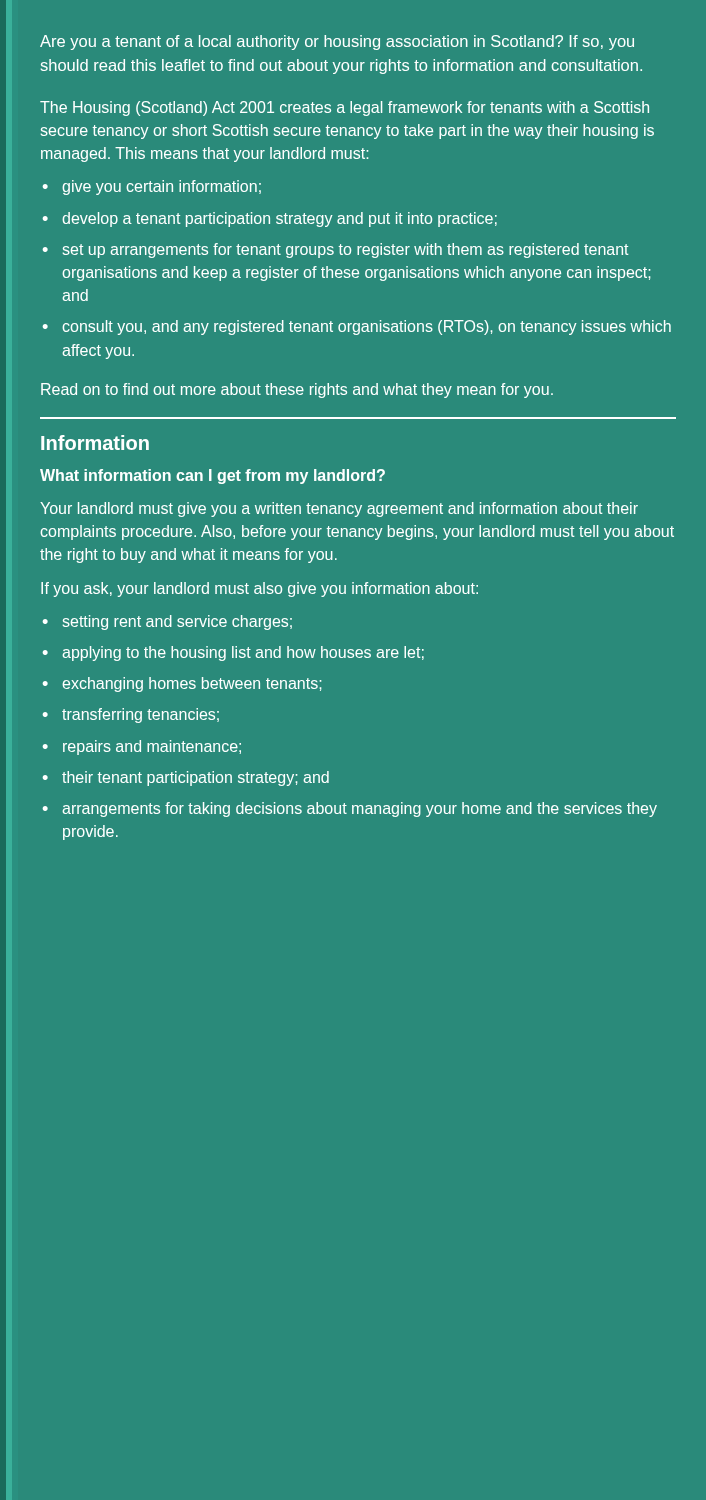Viewport: 706px width, 1500px height.
Task: Click where it says "repairs and maintenance;"
Action: tap(152, 746)
